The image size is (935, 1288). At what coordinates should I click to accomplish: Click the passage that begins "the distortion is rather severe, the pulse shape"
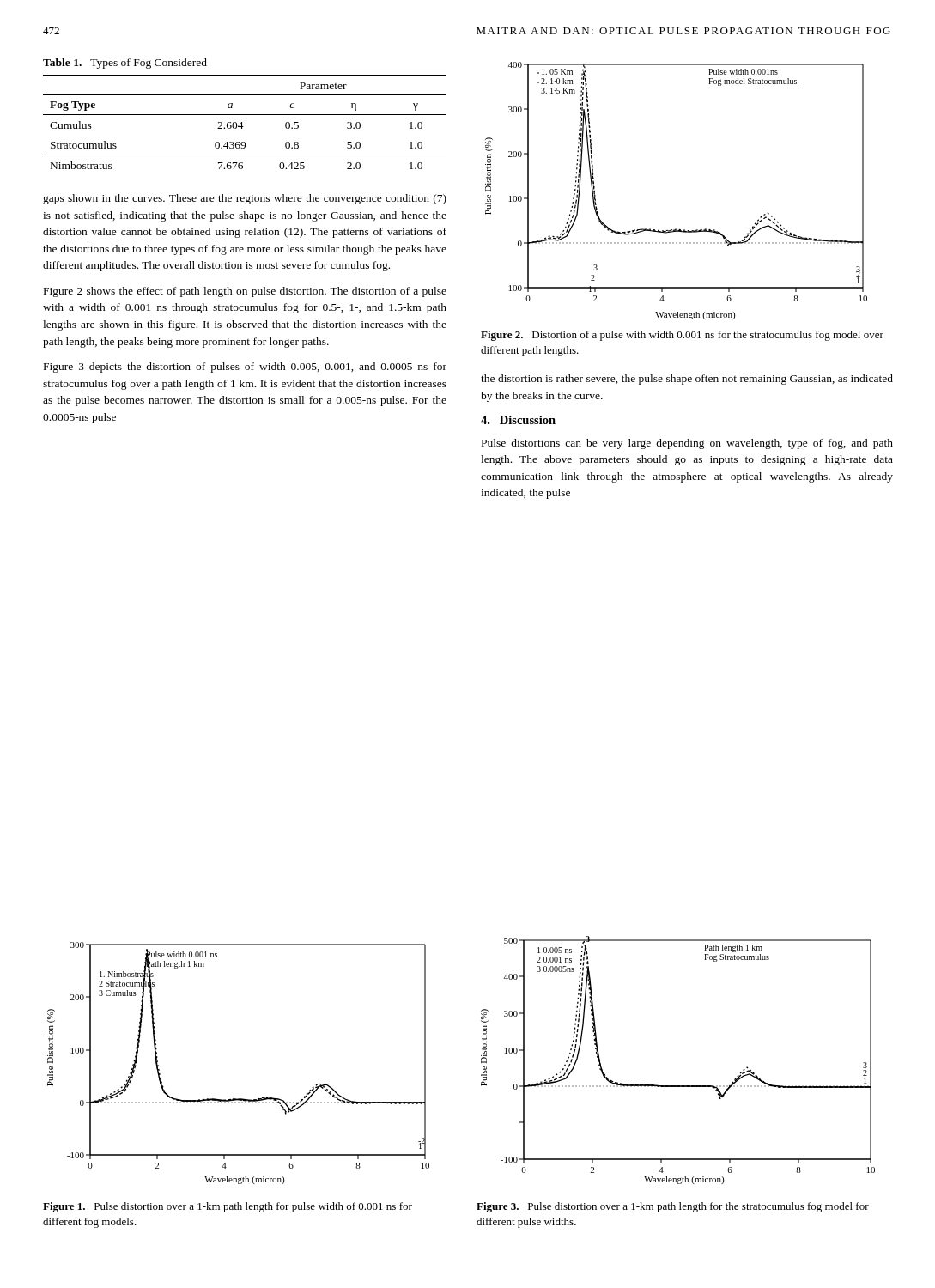coord(687,387)
